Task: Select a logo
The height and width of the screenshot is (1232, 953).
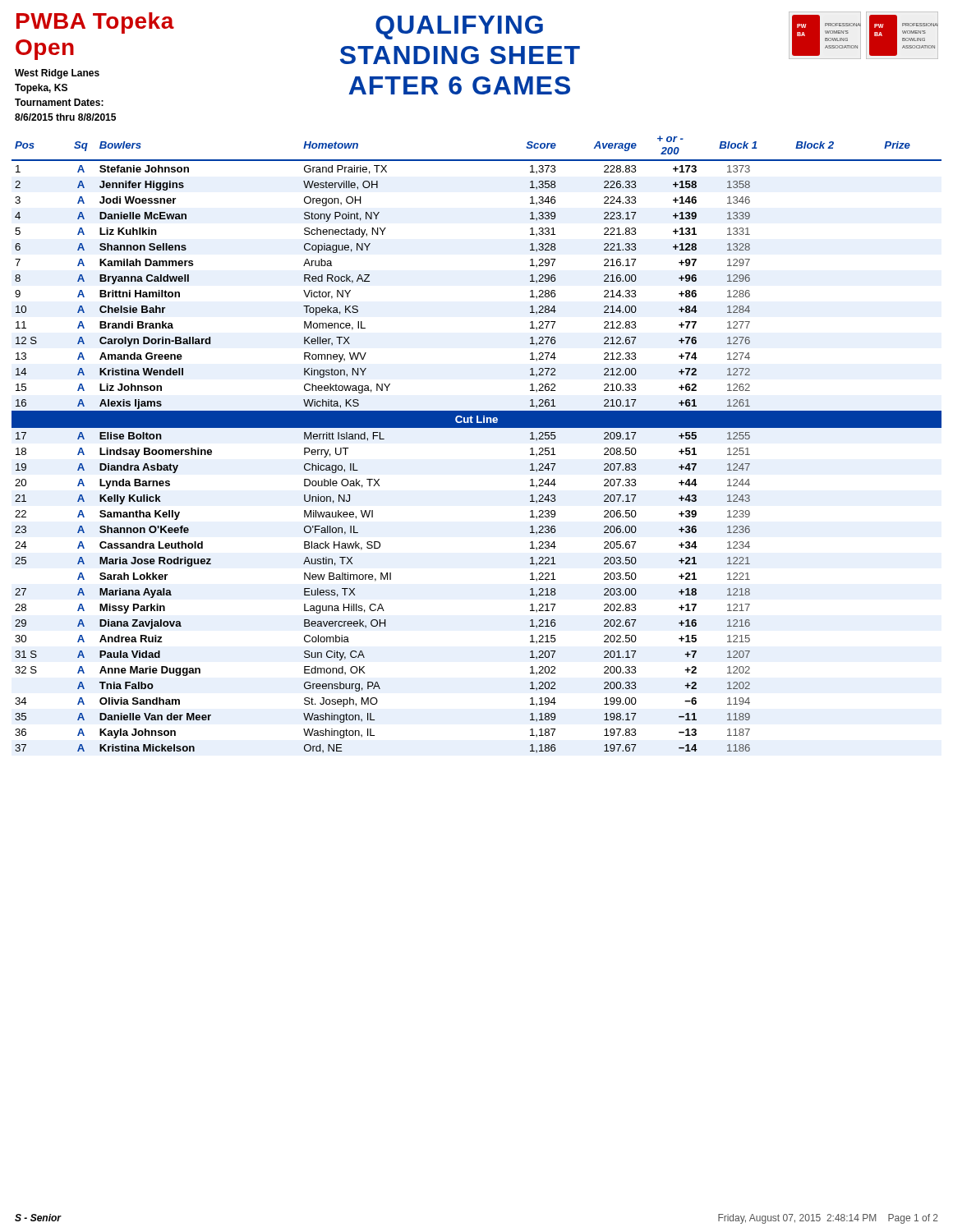Action: [863, 35]
